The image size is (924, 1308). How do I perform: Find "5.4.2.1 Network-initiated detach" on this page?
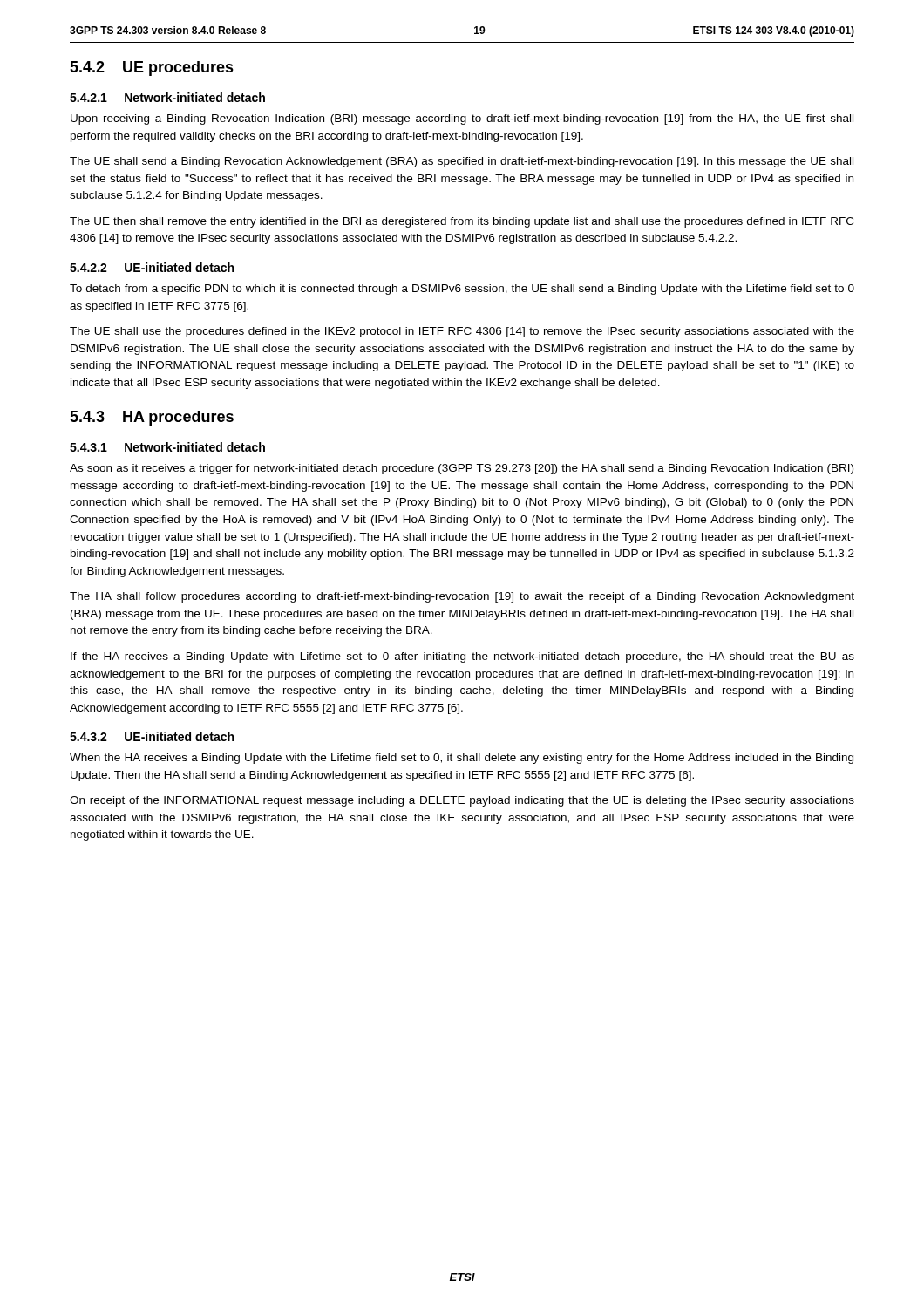(167, 97)
